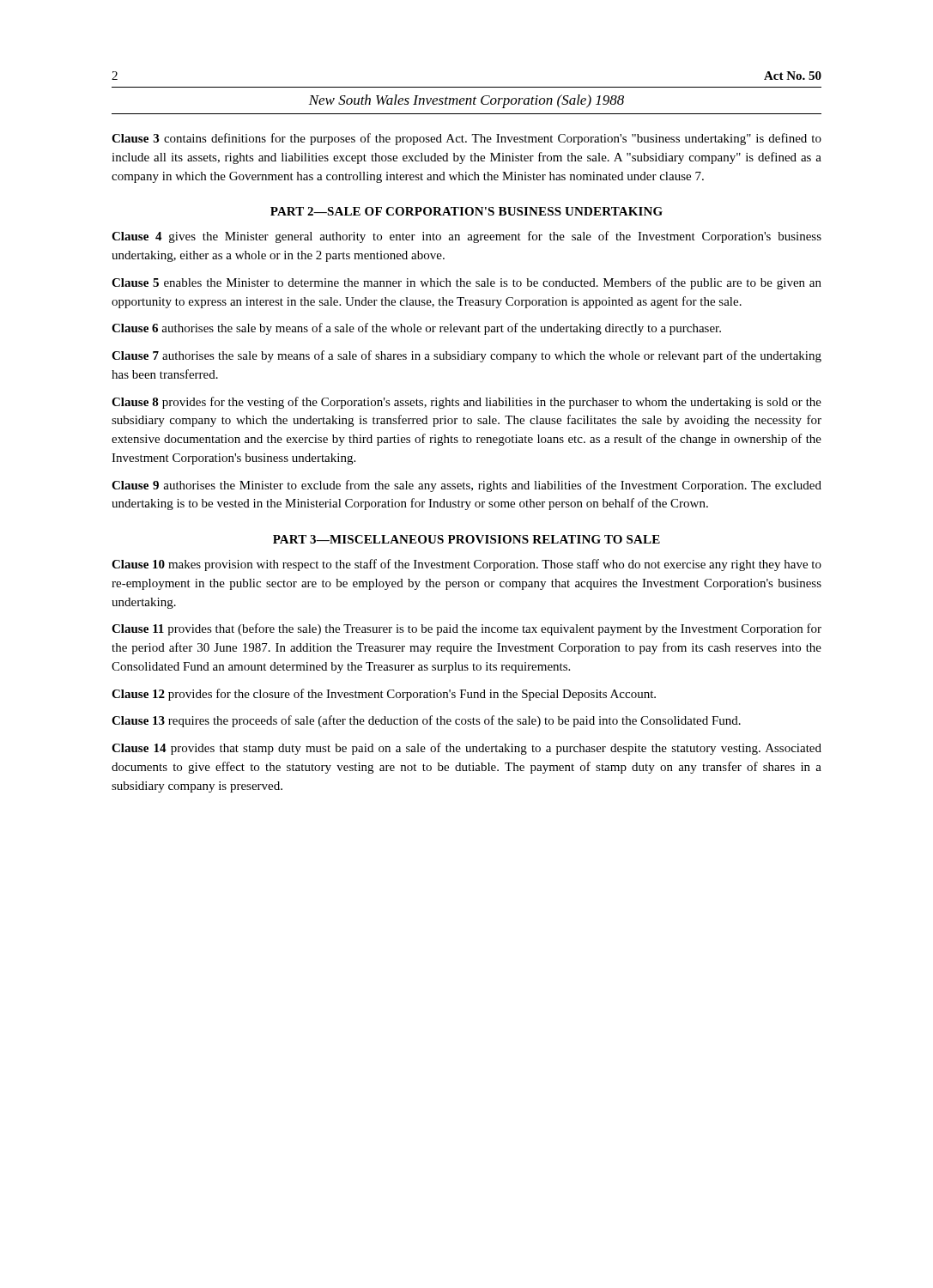Point to the block starting "Clause 4 gives the Minister general authority"

466,246
